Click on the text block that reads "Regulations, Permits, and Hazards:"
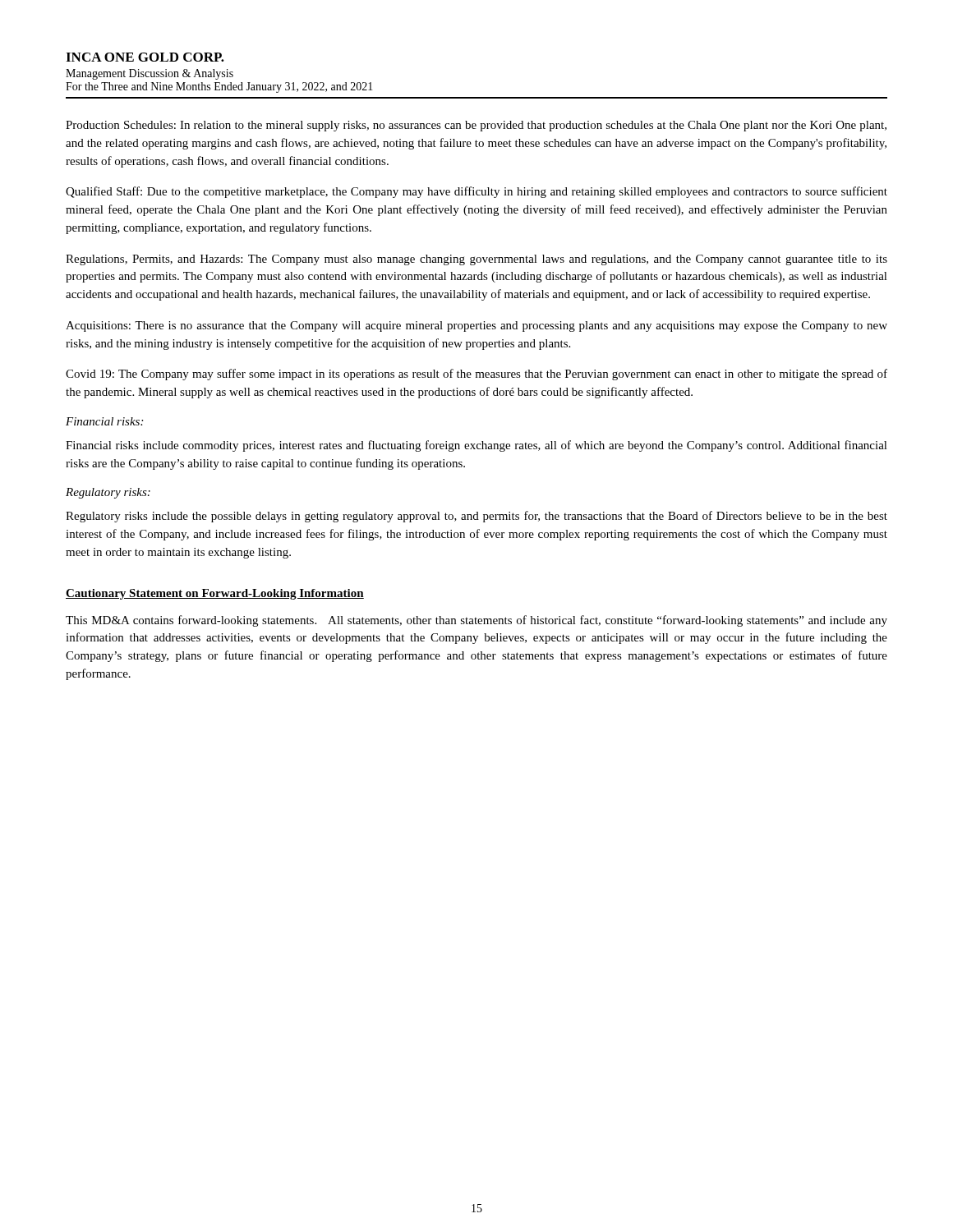The width and height of the screenshot is (953, 1232). 476,276
